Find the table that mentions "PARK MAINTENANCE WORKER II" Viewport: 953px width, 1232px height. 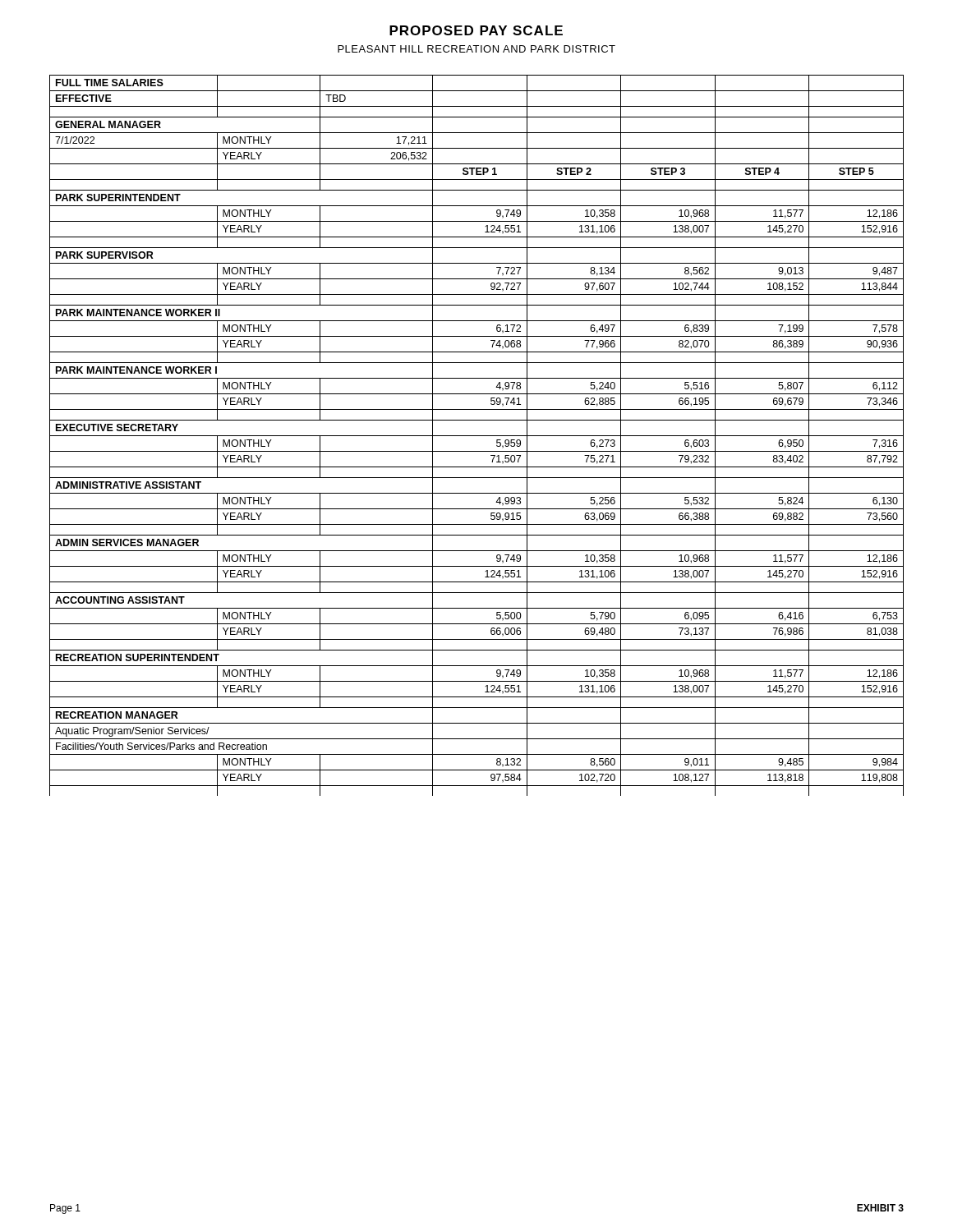(x=476, y=435)
